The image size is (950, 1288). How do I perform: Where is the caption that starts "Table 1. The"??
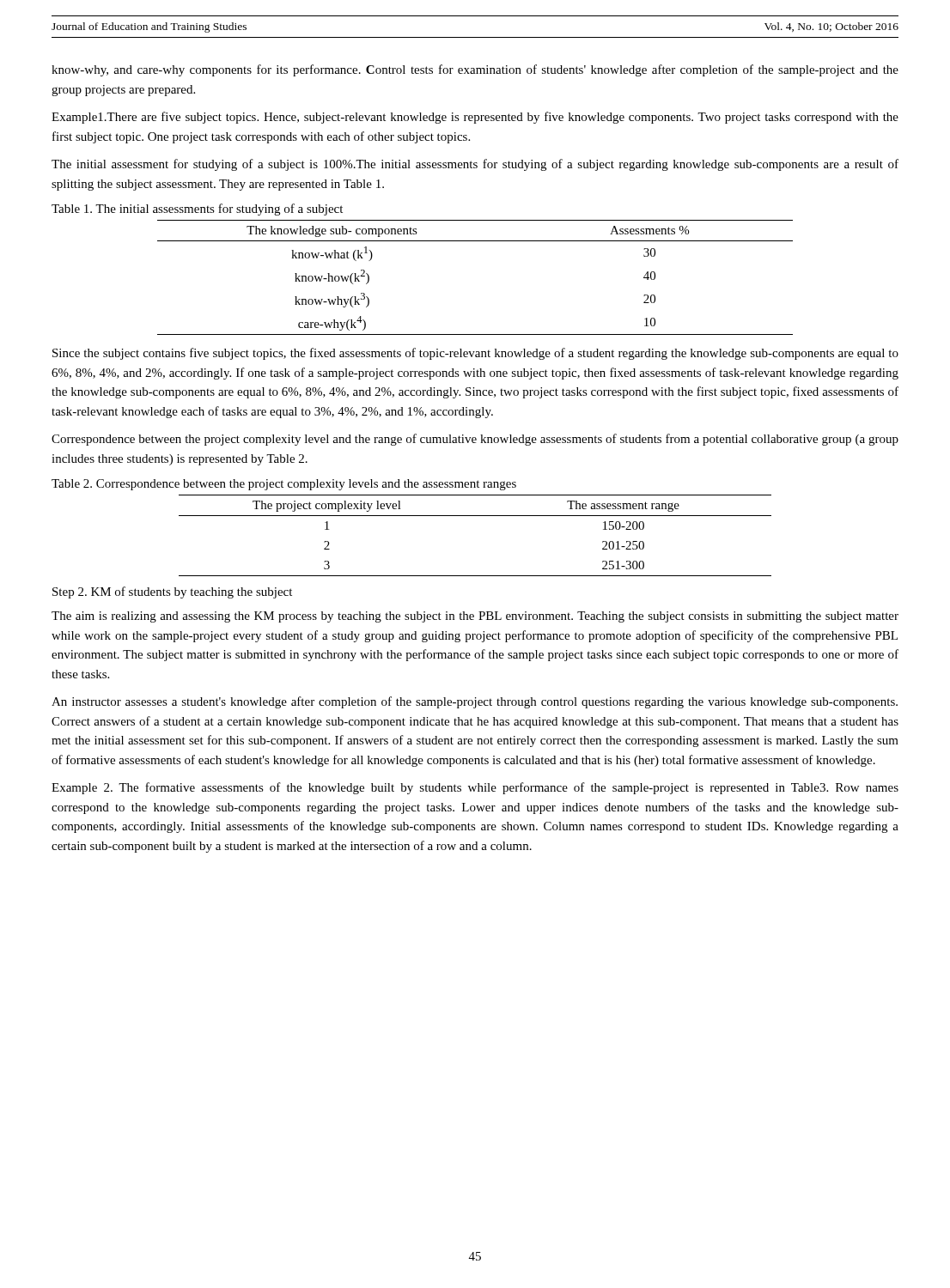pos(197,209)
